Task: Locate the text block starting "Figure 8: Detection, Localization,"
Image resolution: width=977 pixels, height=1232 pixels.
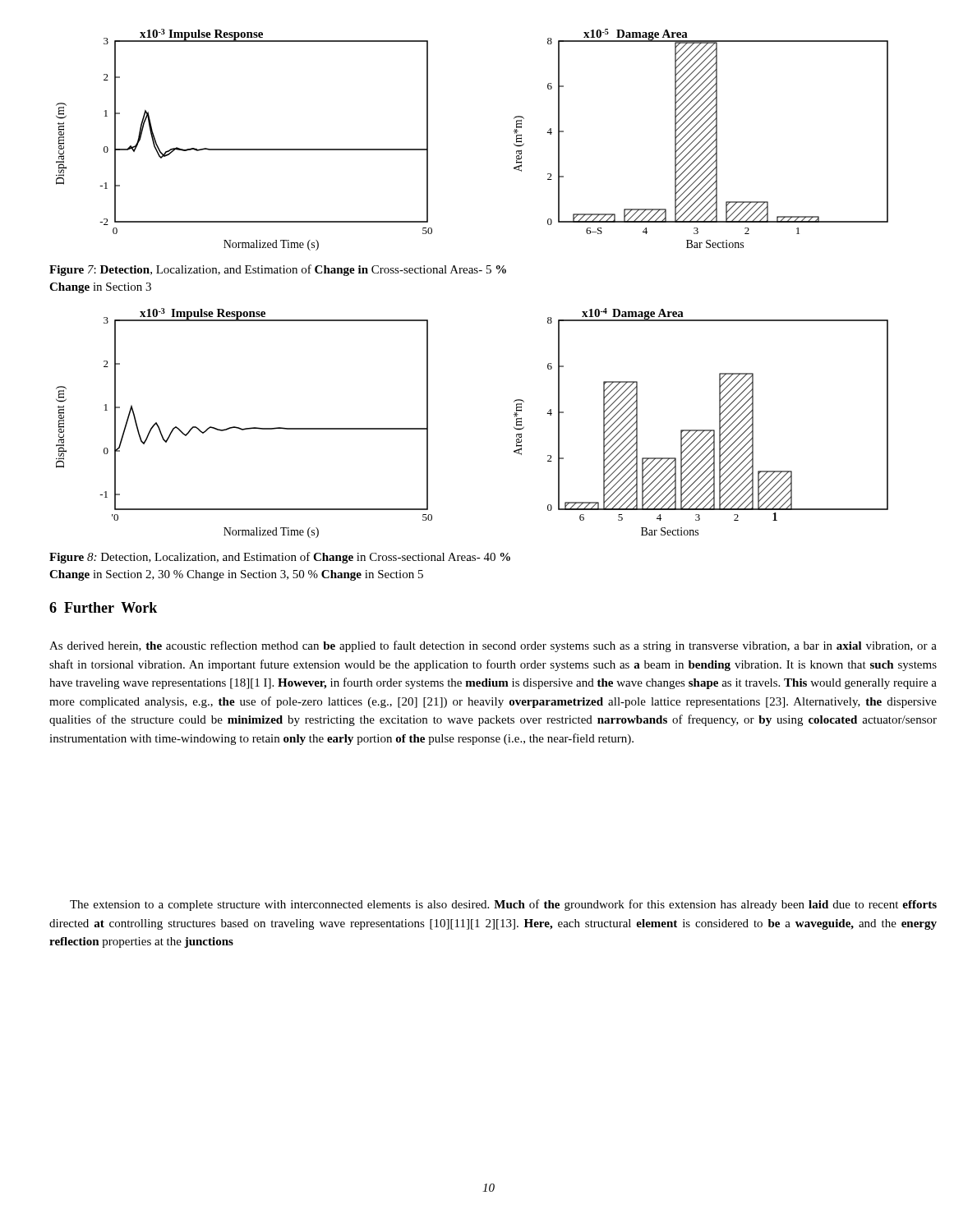Action: click(x=493, y=566)
